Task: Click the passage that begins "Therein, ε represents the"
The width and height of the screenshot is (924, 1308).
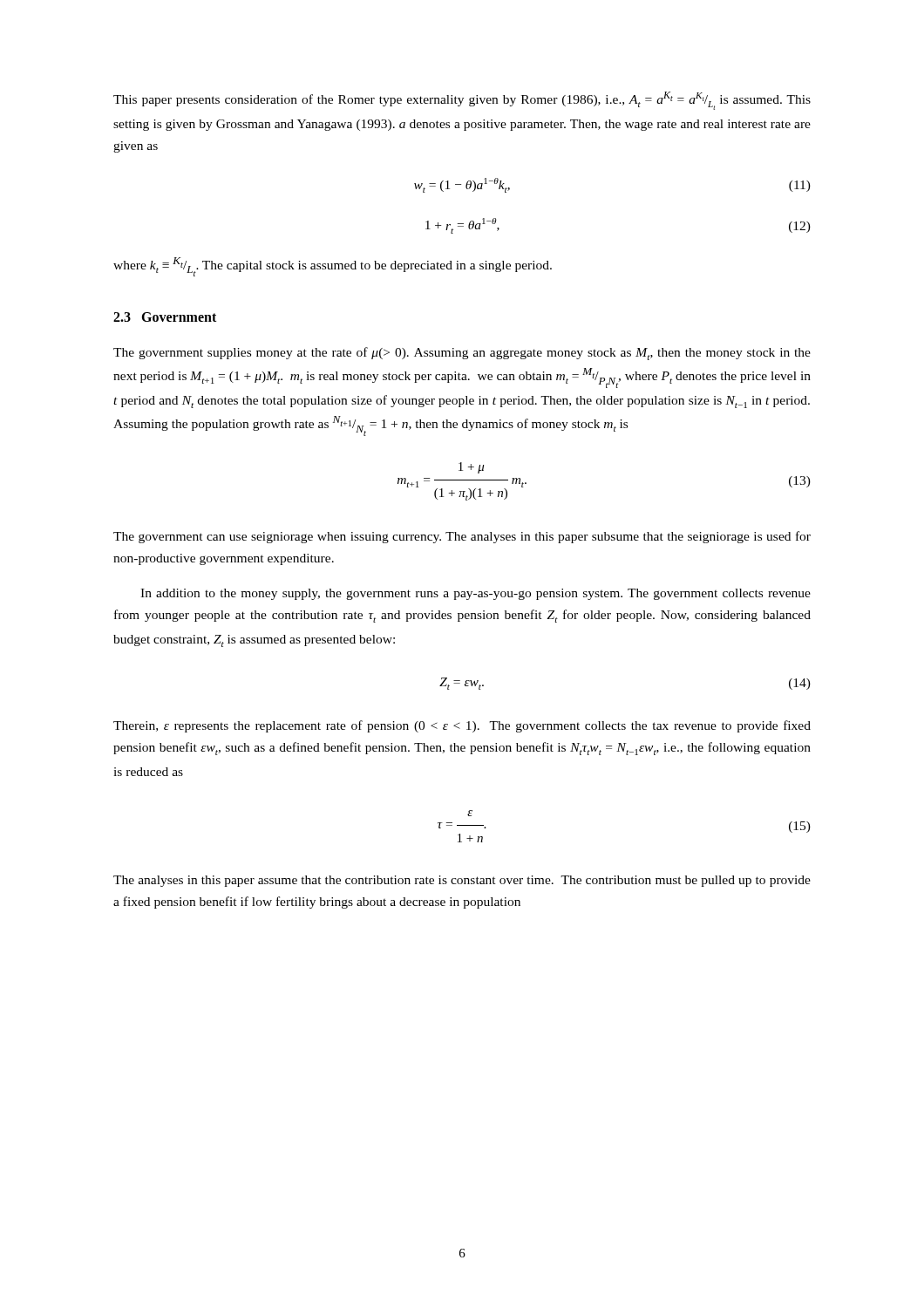Action: coord(462,748)
